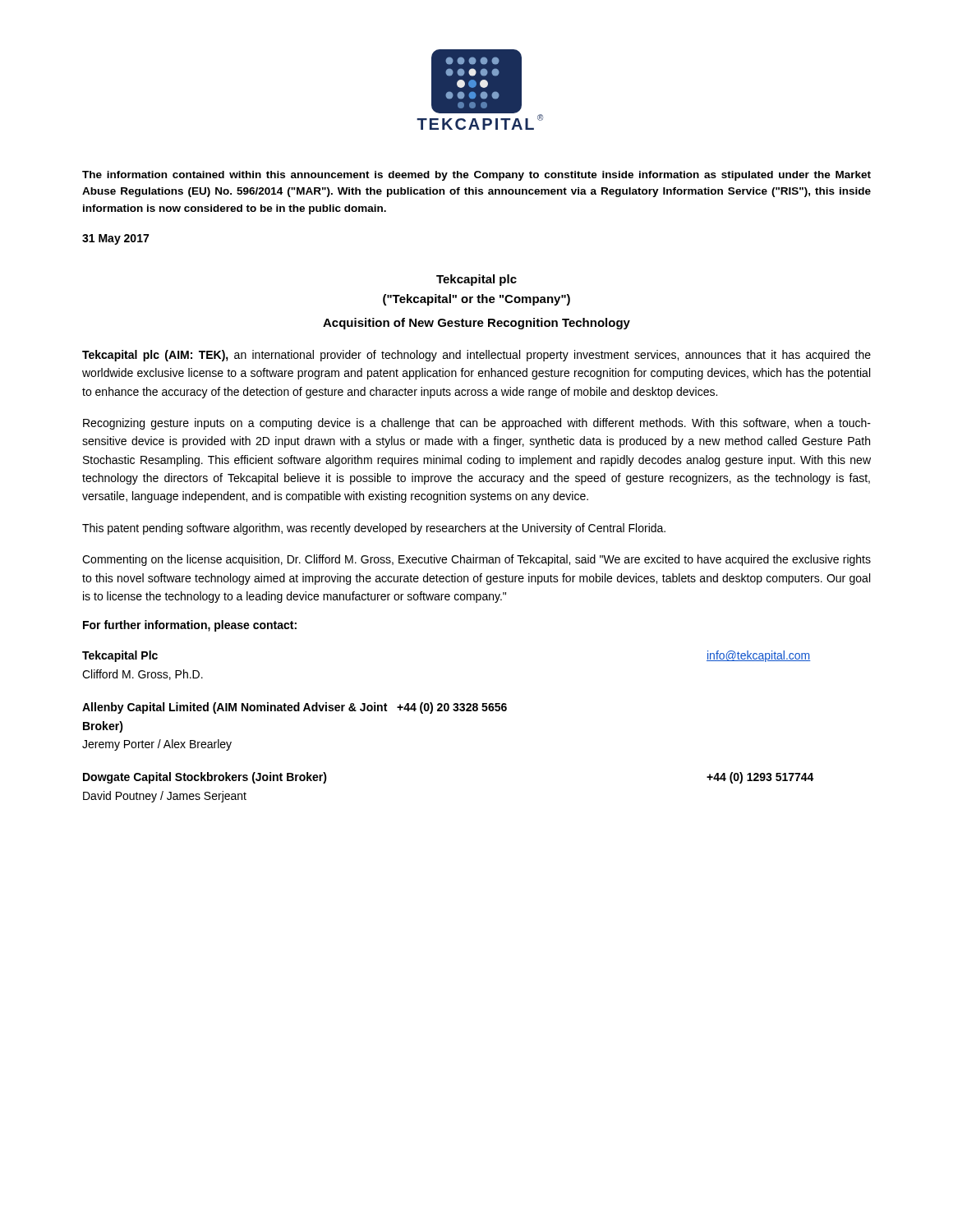Viewport: 953px width, 1232px height.
Task: Find the block on this page that starts "Dowgate Capital Stockbrokers (Joint Broker) +44 (0)"
Action: tap(203, 777)
